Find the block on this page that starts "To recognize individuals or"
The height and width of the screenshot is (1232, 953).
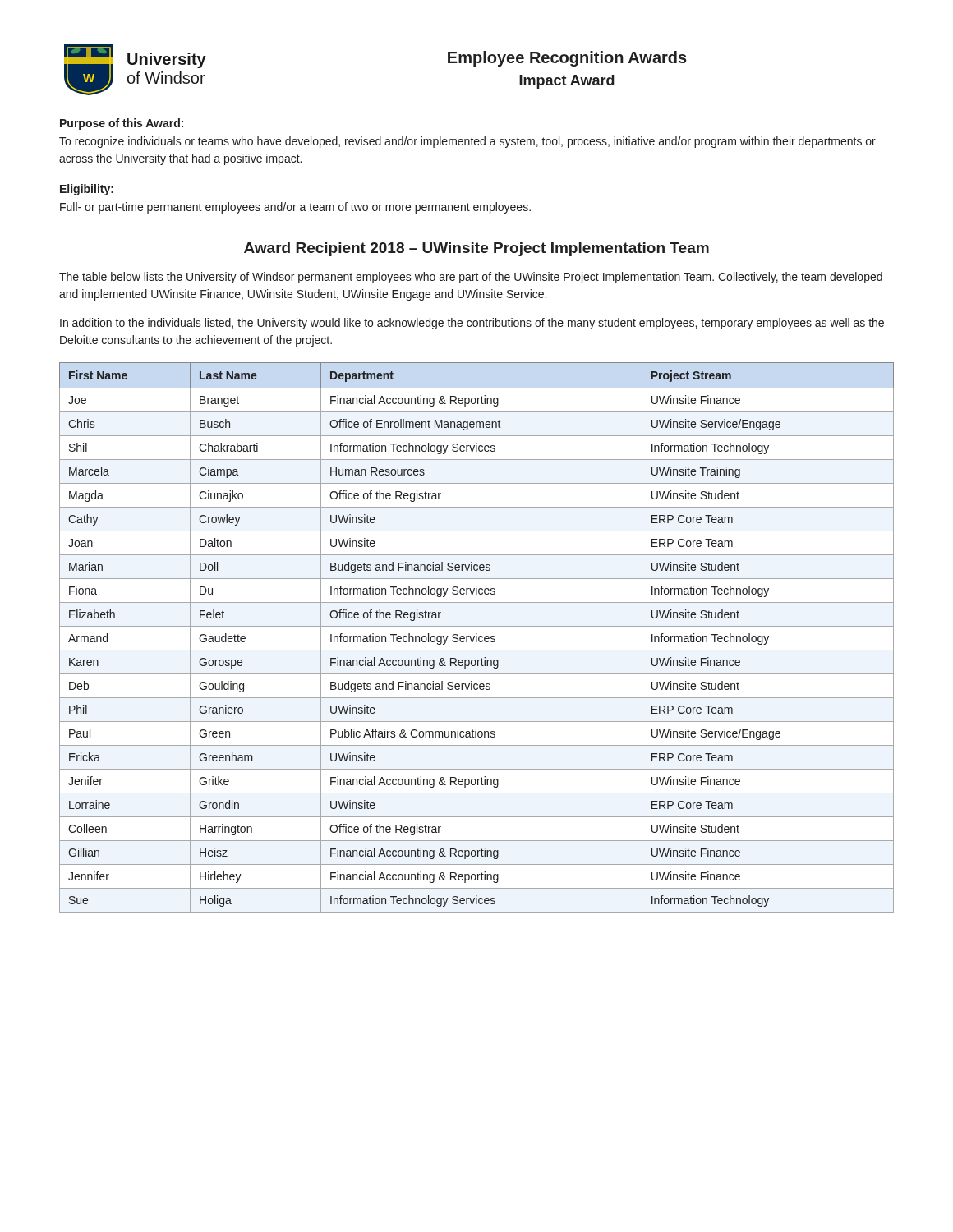[x=467, y=150]
